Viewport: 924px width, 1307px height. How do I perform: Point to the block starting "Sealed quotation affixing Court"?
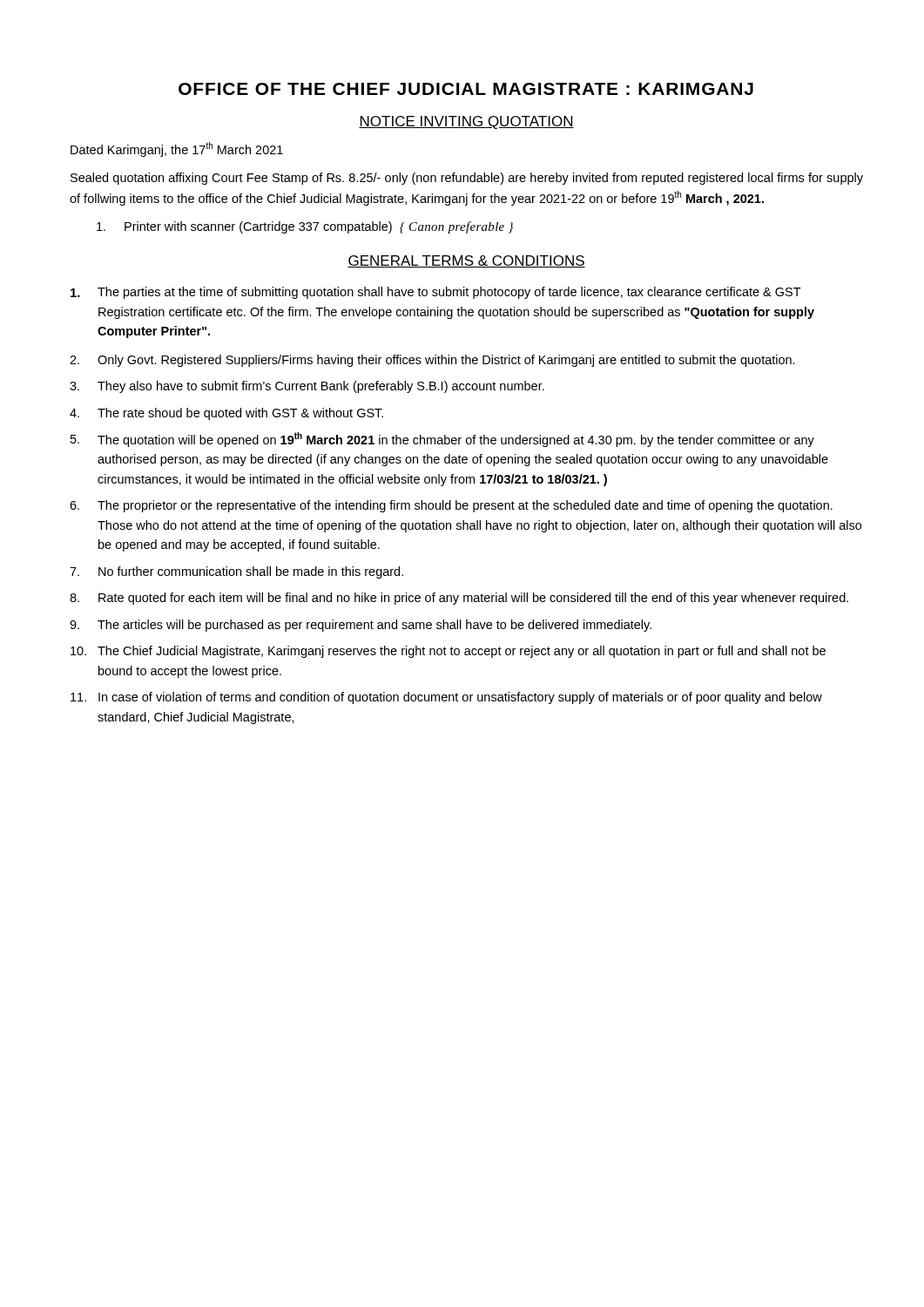(x=466, y=188)
